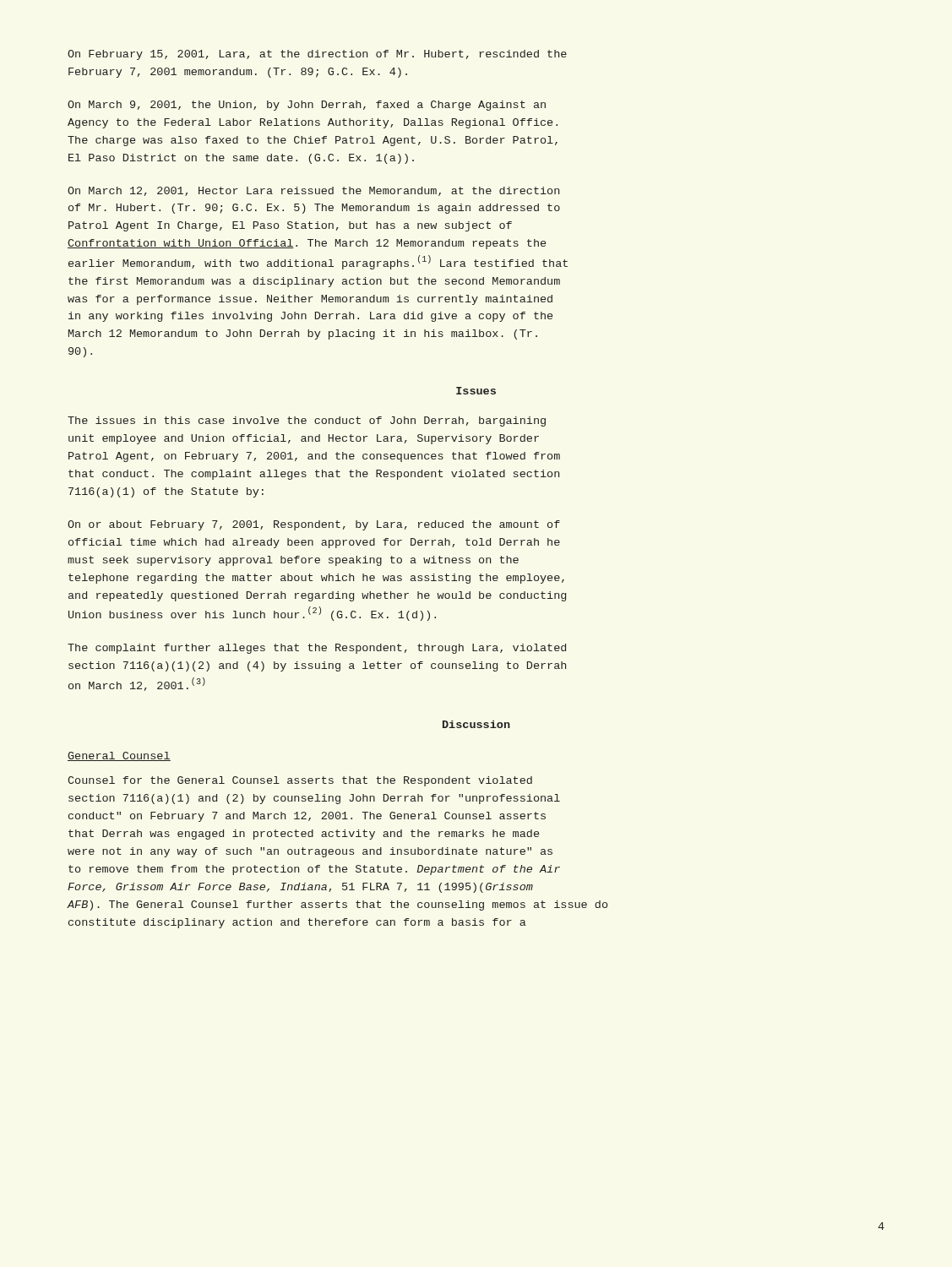
Task: Click on the text block starting "On February 15, 2001, Lara, at the direction"
Action: (317, 63)
